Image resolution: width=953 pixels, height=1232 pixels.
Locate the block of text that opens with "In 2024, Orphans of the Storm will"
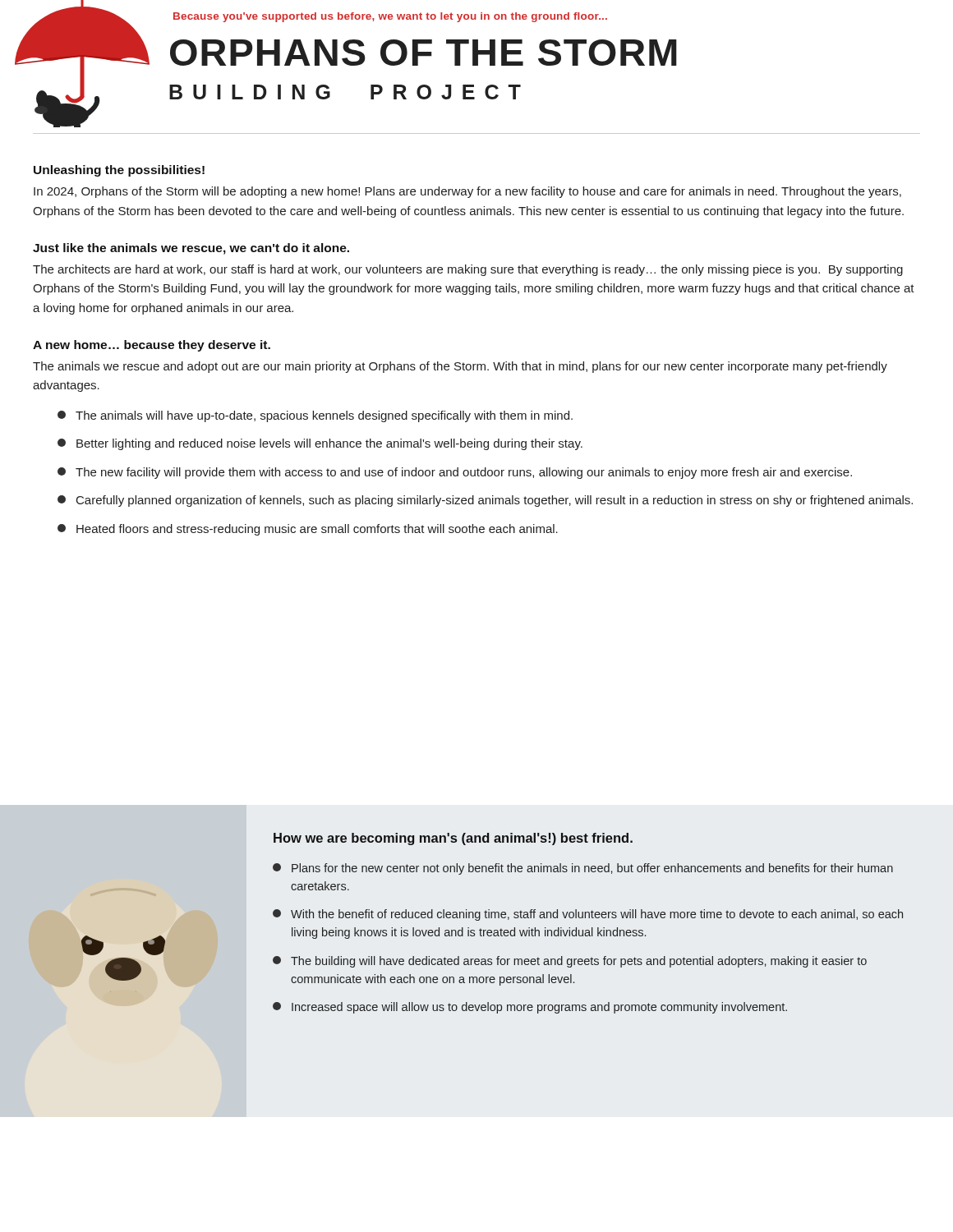tap(469, 201)
